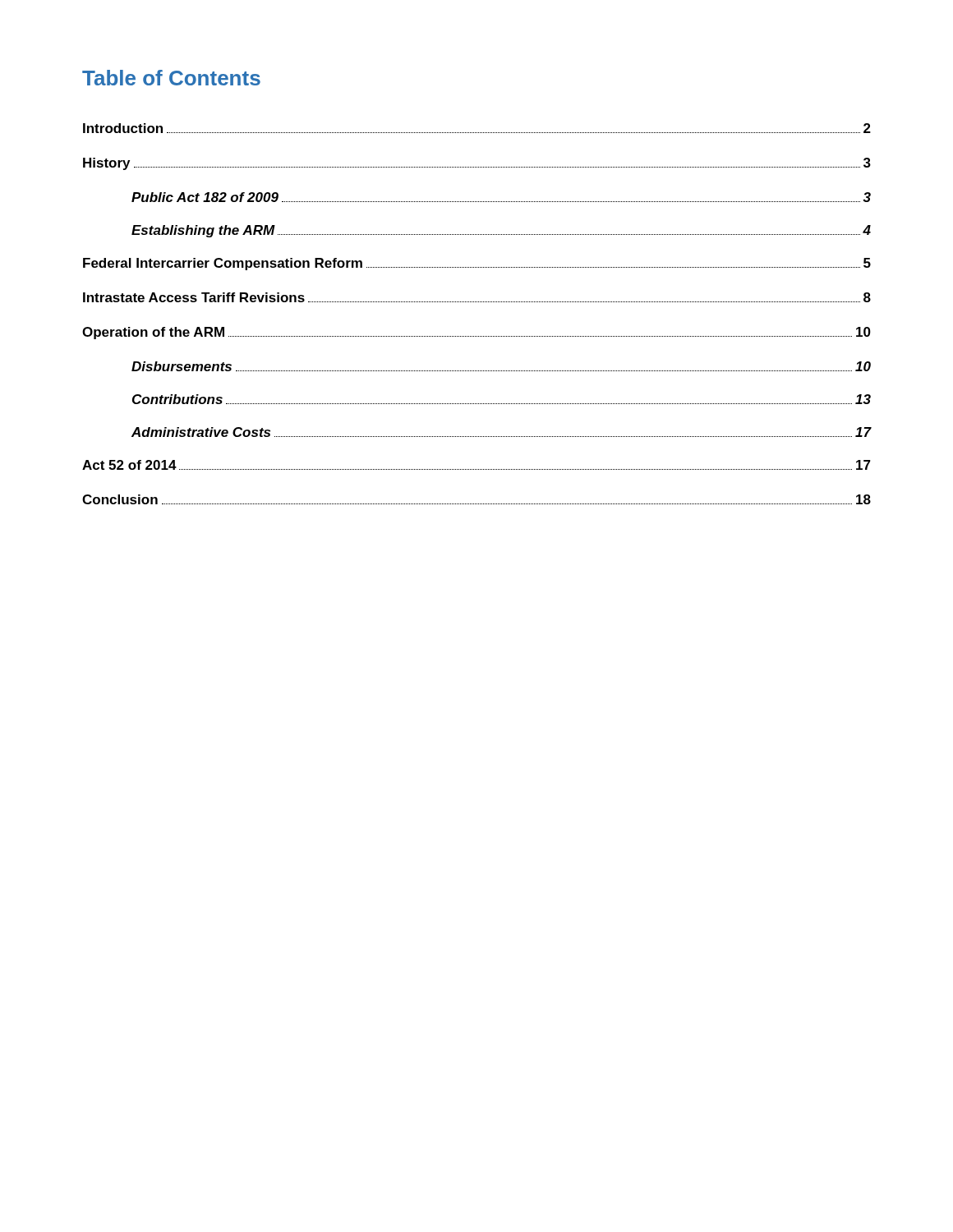The image size is (953, 1232).
Task: Find the text block starting "Conclusion 18"
Action: (476, 500)
